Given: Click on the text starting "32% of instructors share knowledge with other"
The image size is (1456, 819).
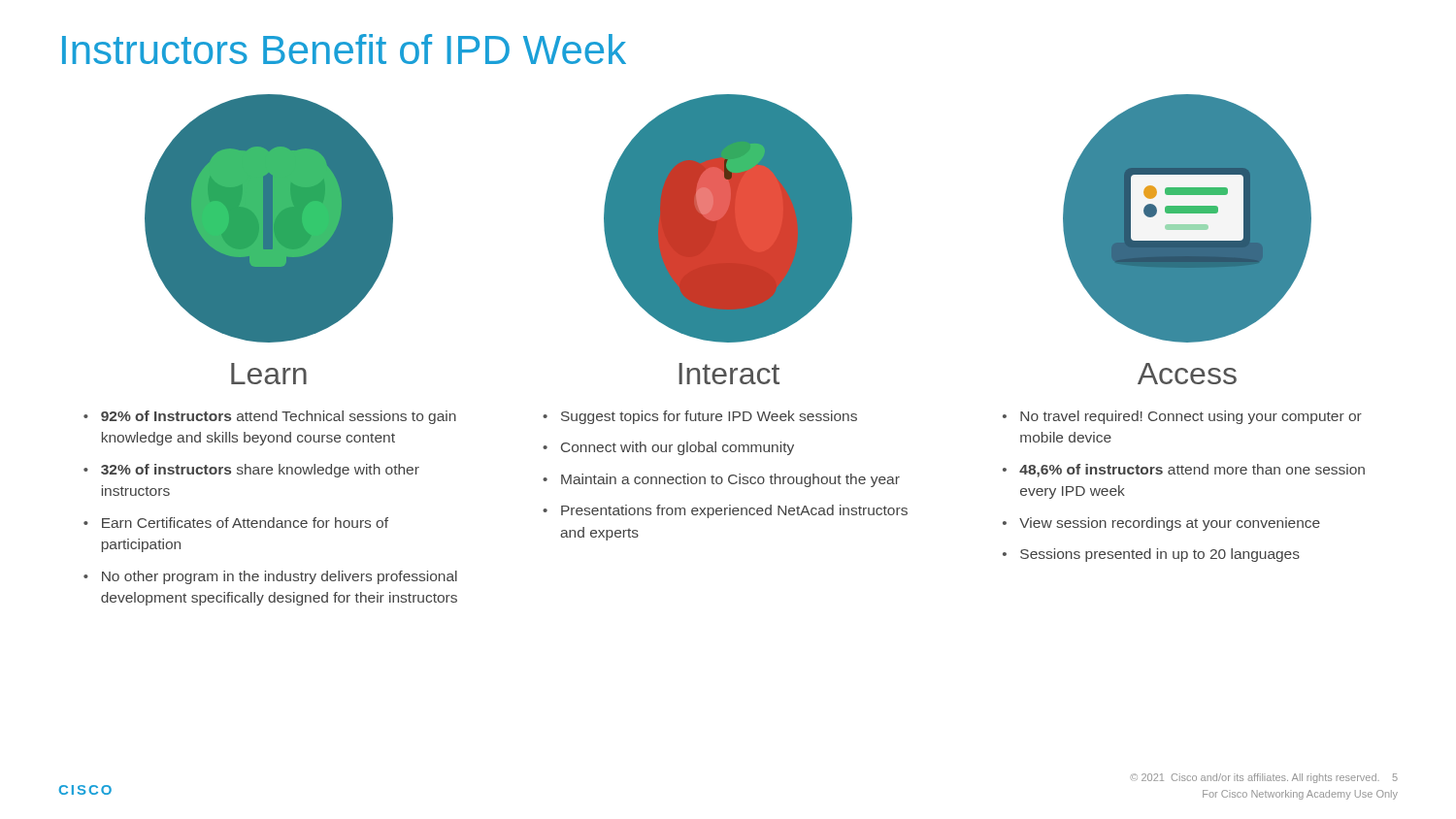Looking at the screenshot, I should coord(260,480).
